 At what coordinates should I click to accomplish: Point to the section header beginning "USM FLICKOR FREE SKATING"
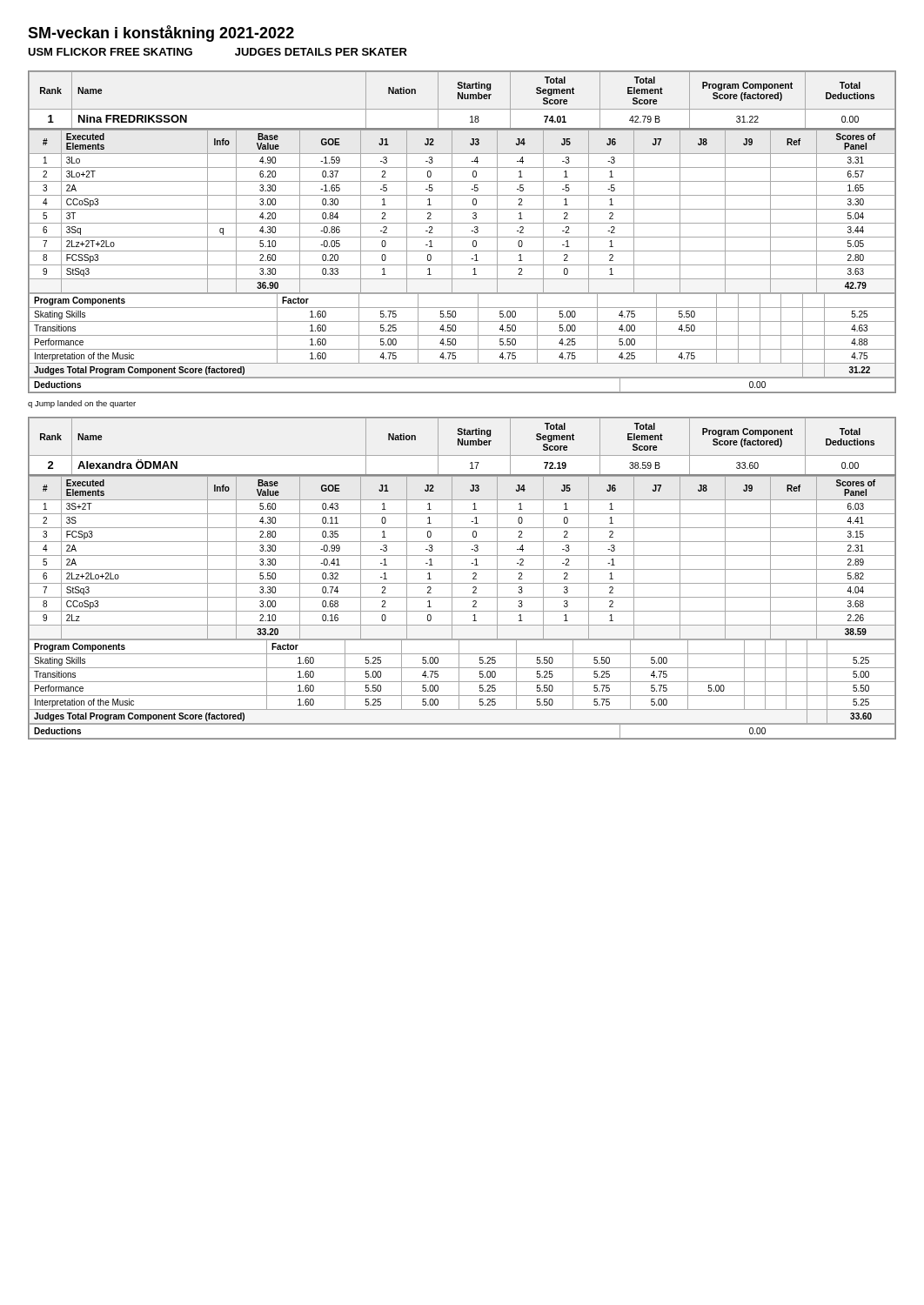(x=102, y=52)
